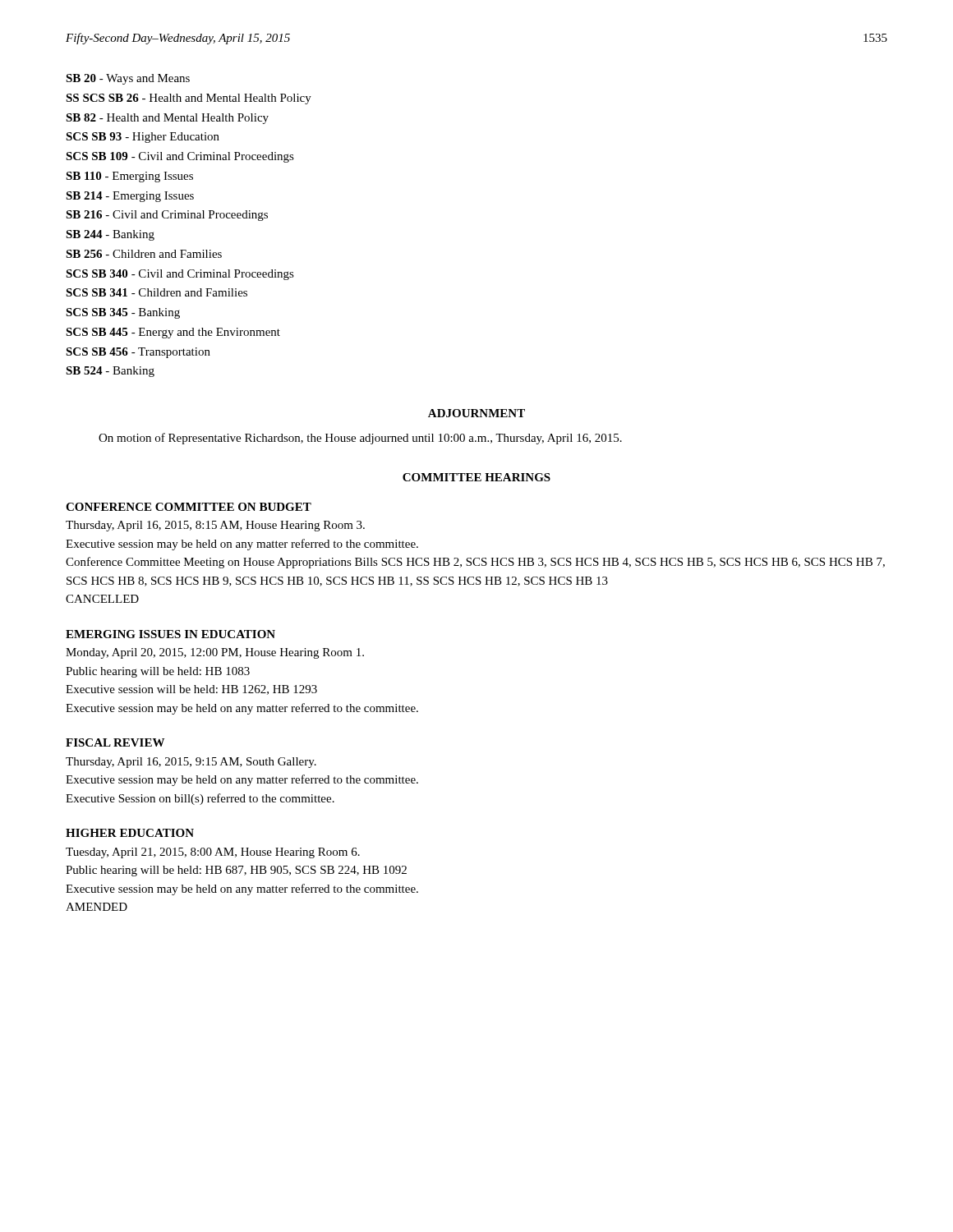The height and width of the screenshot is (1232, 953).
Task: Find the list item with the text "SB 244 - Banking"
Action: click(110, 234)
